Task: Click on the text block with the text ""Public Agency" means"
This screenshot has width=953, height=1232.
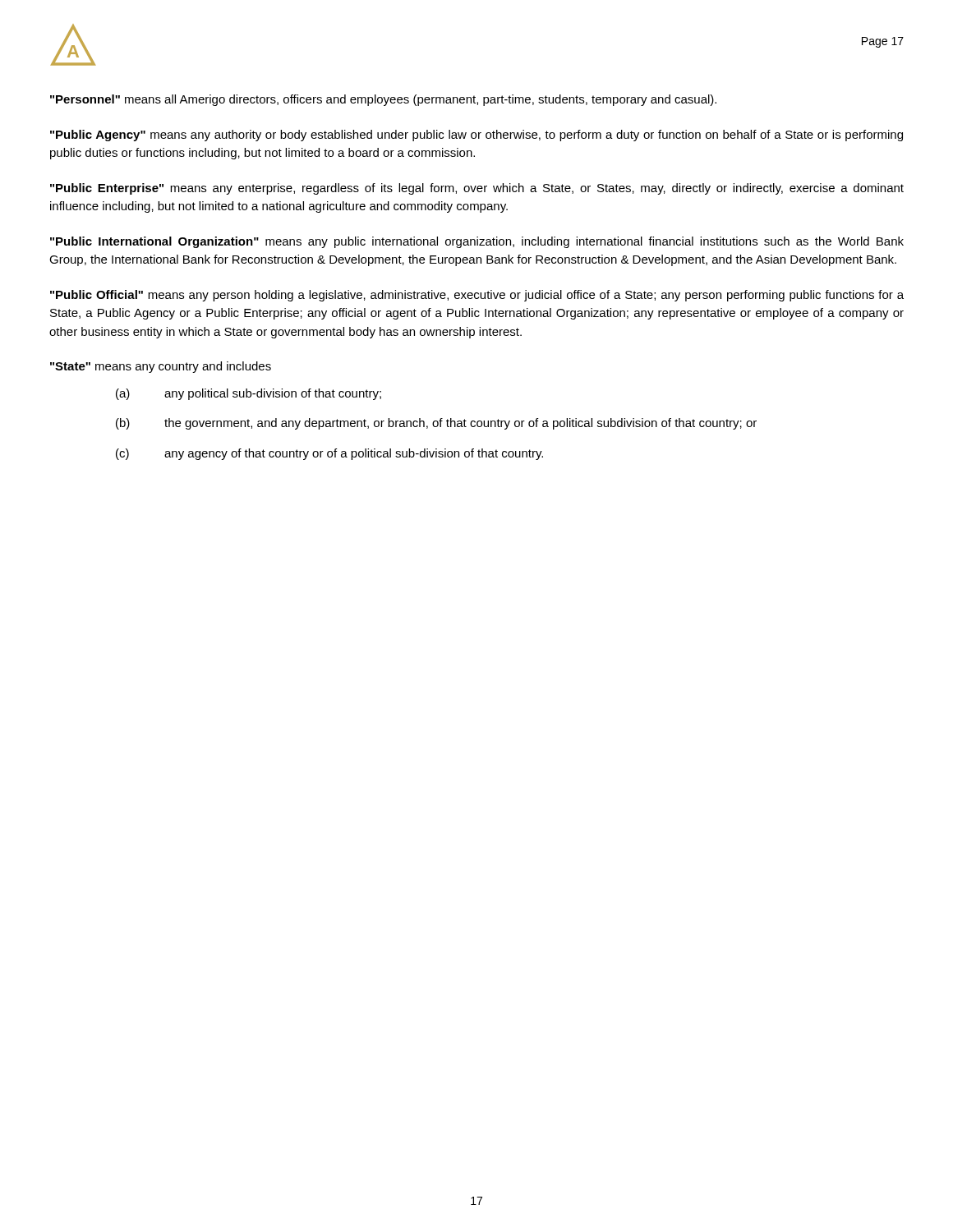Action: (x=476, y=143)
